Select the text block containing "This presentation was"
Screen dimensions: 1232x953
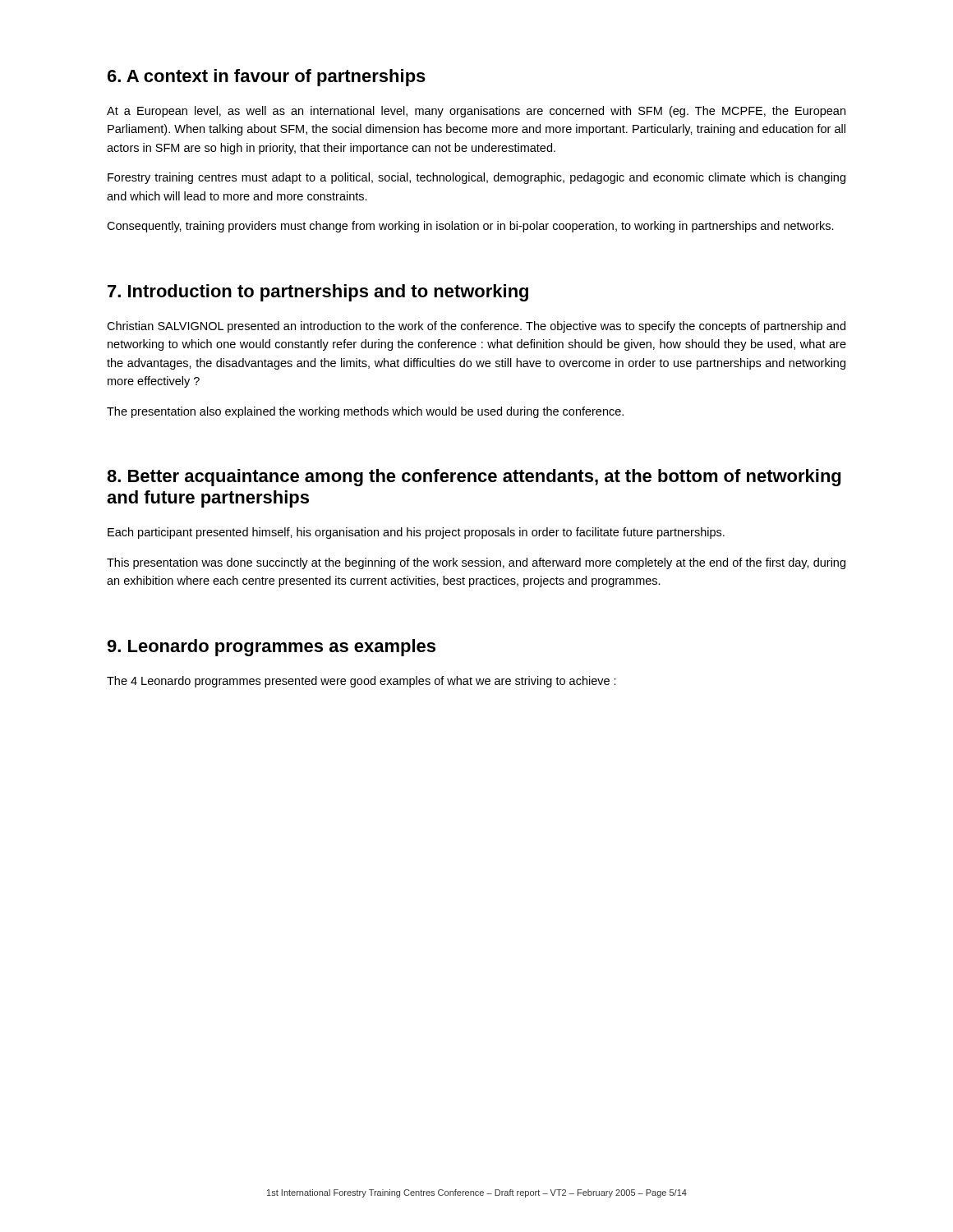tap(476, 572)
